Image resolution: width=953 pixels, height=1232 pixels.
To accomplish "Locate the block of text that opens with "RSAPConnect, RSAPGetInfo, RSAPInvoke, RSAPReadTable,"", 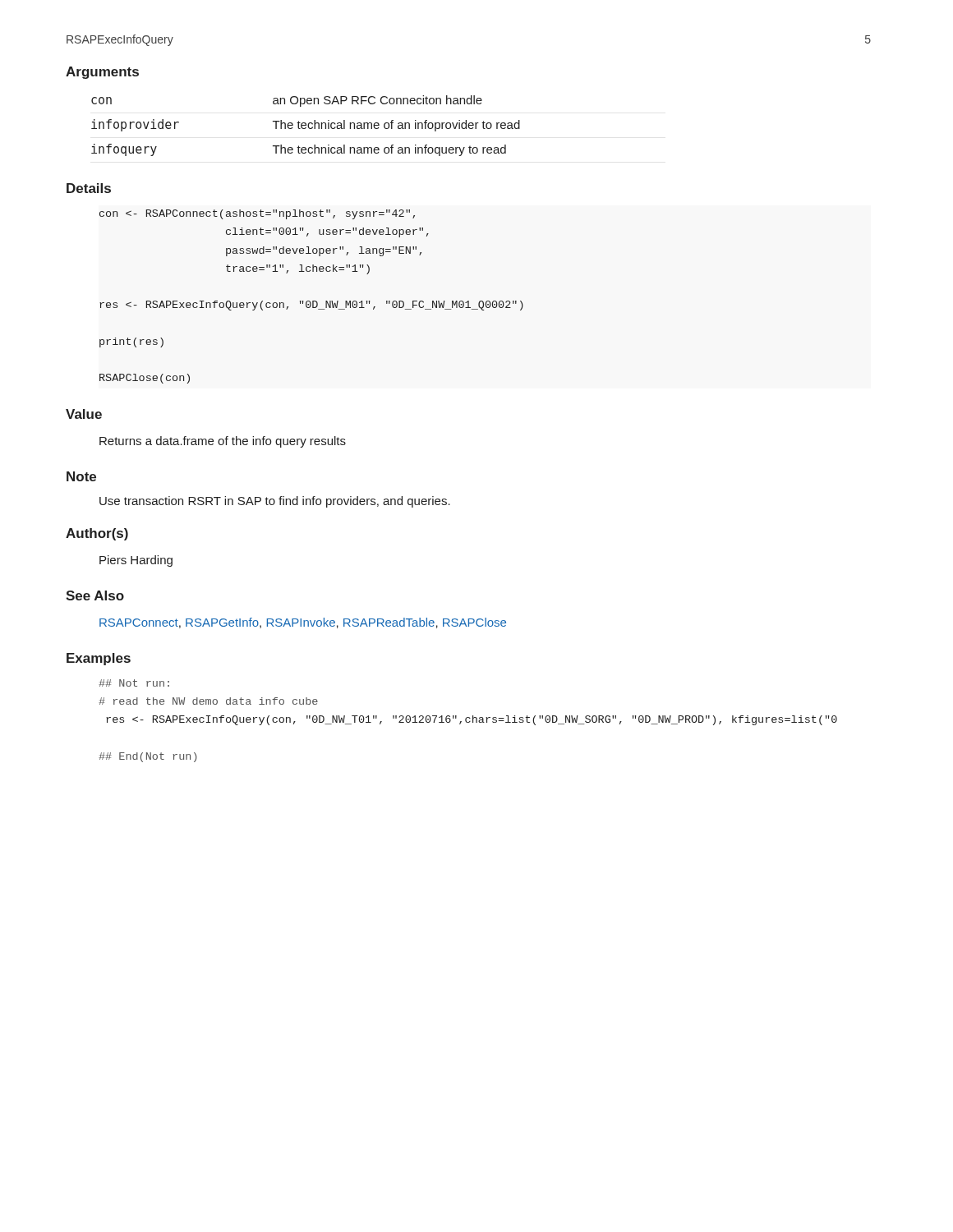I will coord(485,622).
